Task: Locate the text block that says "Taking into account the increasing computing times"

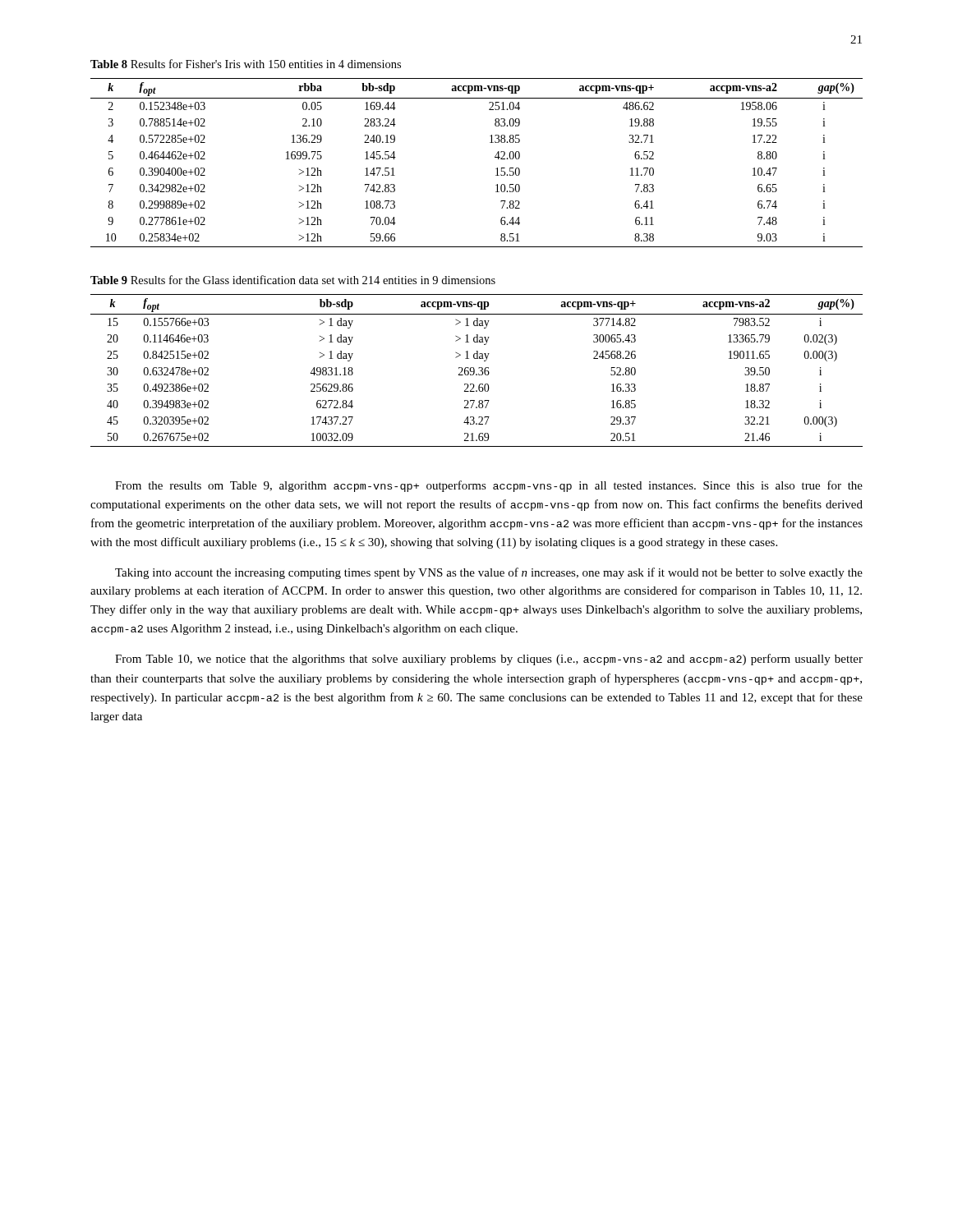Action: point(476,601)
